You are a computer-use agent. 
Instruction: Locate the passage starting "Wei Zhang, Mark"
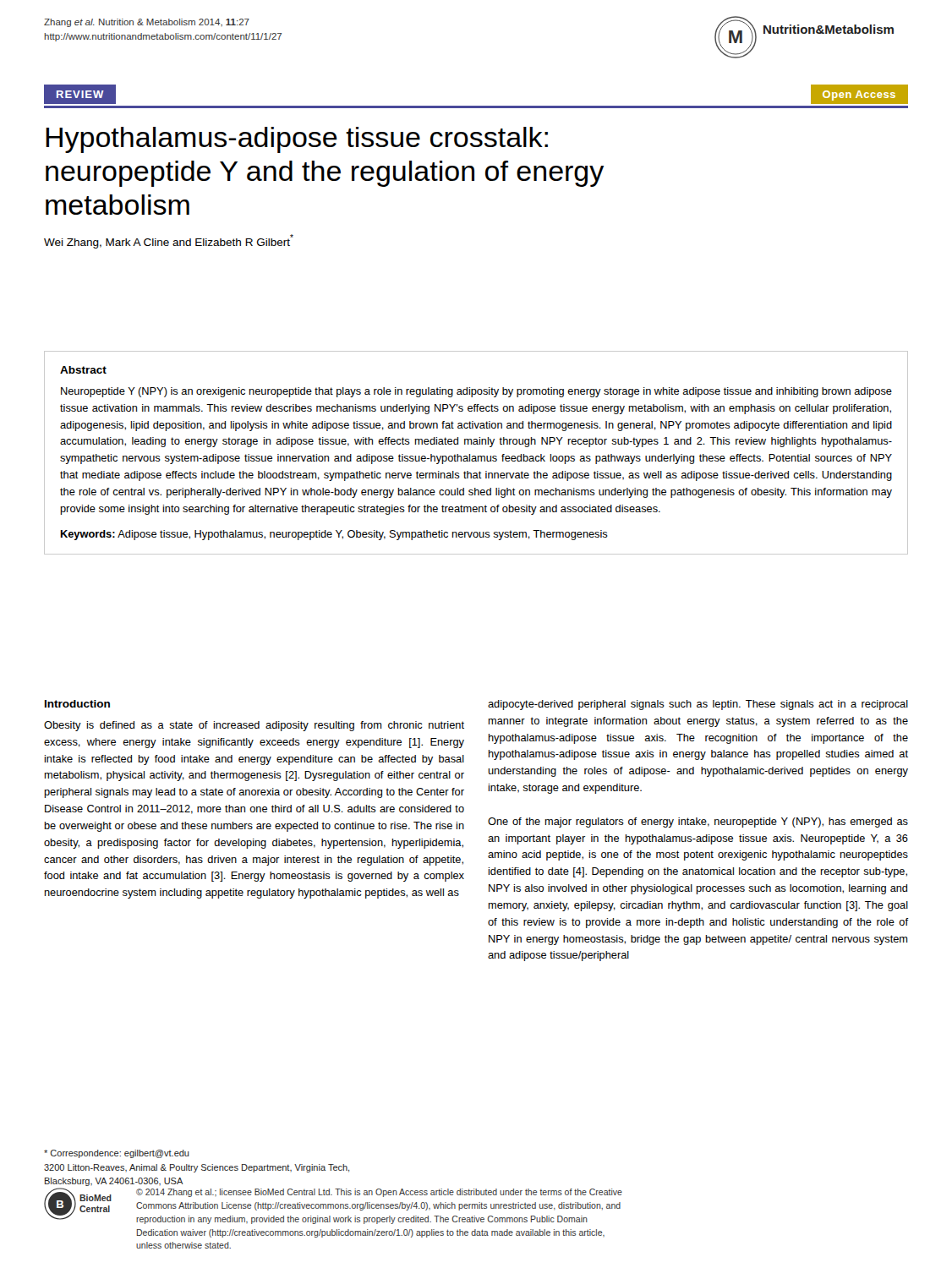(x=169, y=241)
